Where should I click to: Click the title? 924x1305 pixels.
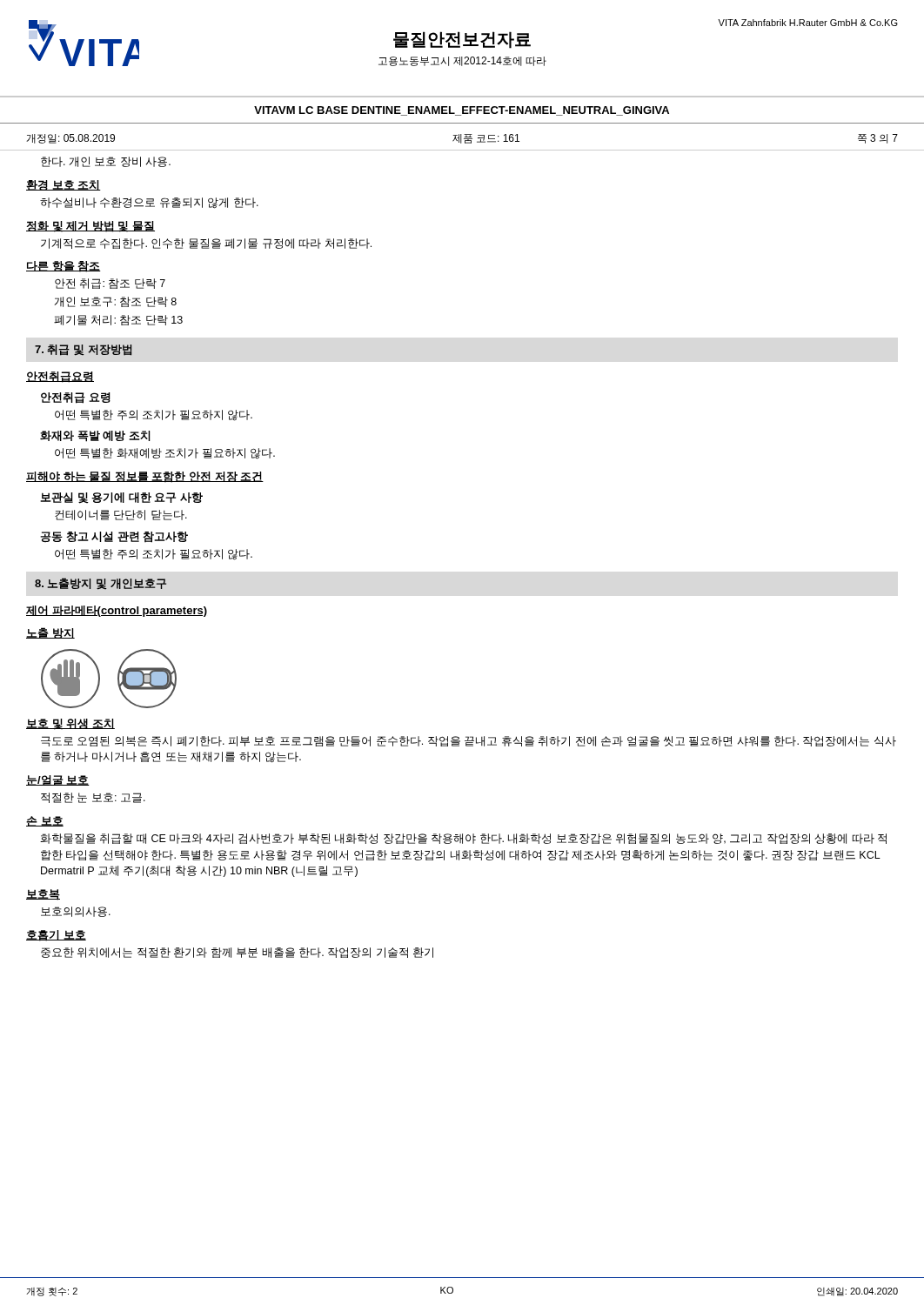tap(462, 39)
